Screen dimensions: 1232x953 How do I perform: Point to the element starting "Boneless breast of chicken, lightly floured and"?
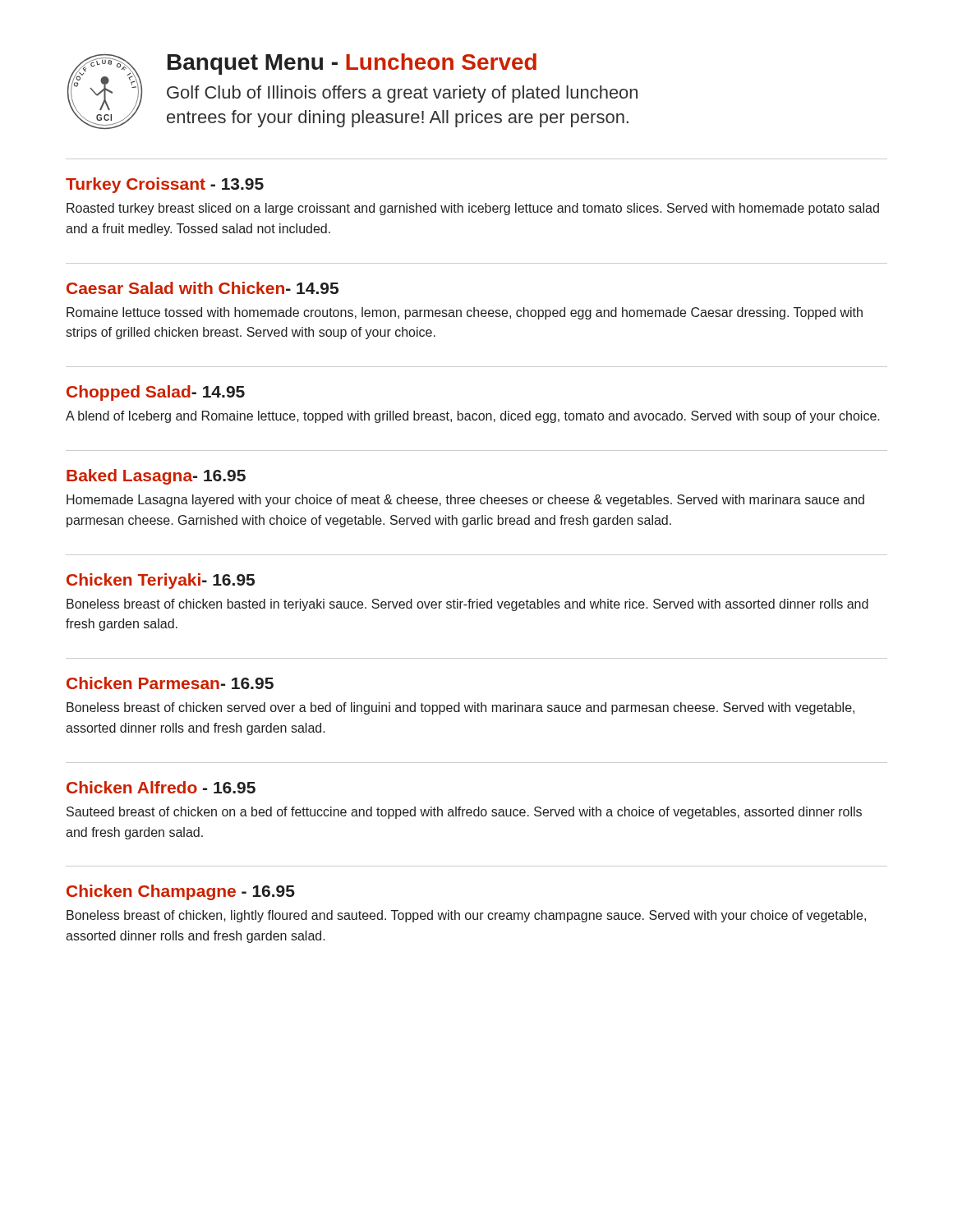click(466, 926)
